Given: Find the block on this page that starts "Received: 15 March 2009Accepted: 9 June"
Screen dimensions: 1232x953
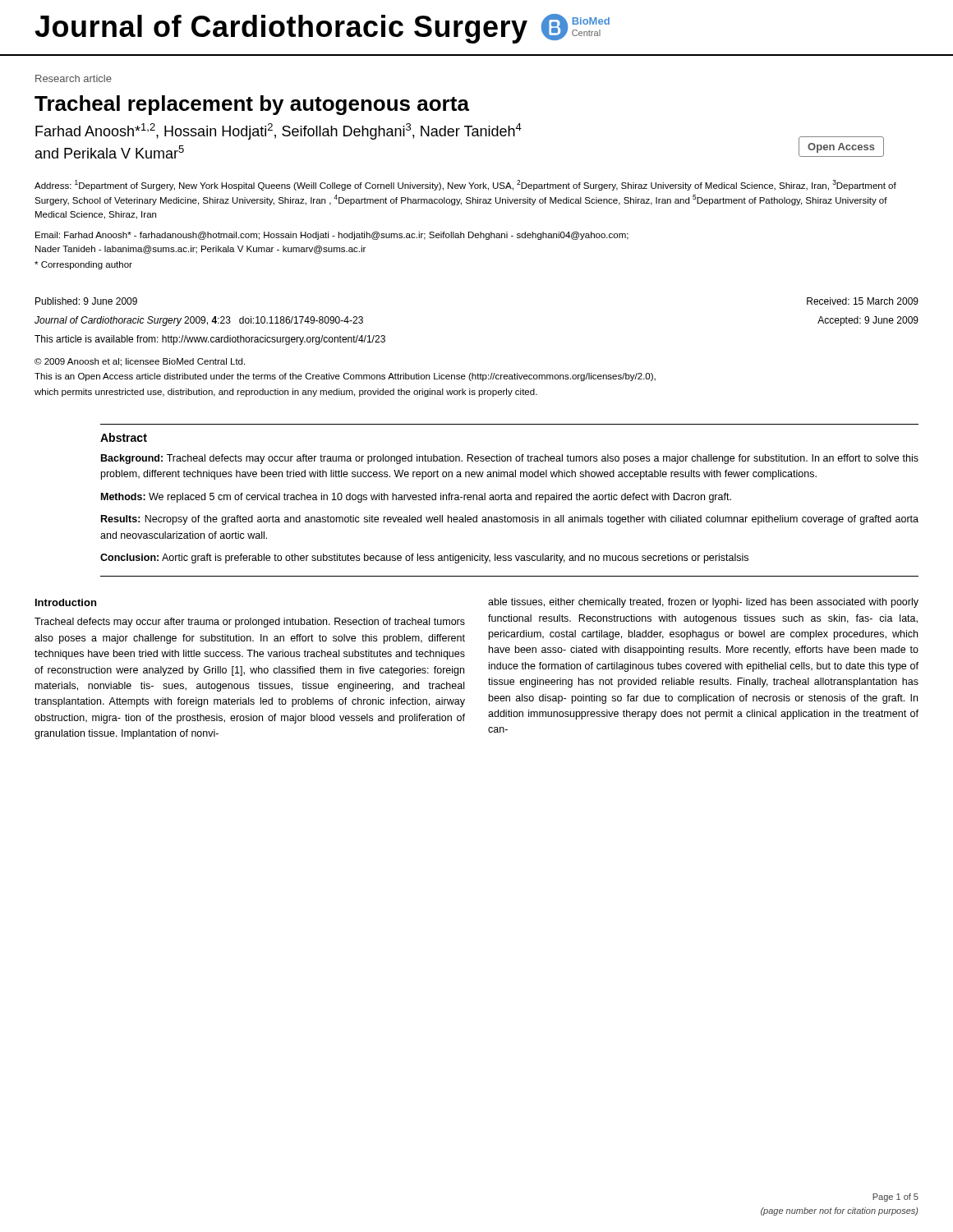Looking at the screenshot, I should (862, 311).
